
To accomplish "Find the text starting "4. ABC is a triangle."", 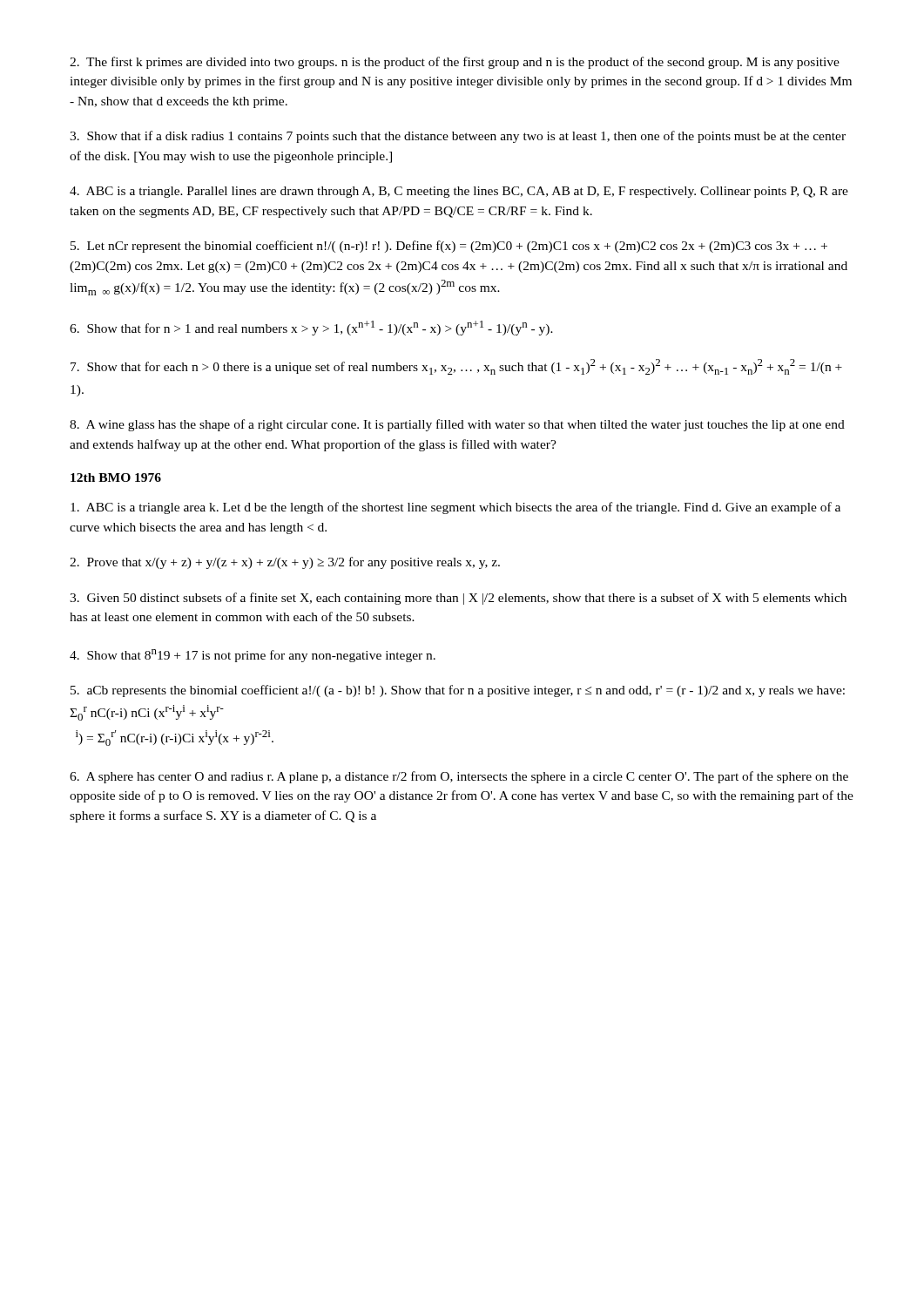I will click(x=459, y=200).
